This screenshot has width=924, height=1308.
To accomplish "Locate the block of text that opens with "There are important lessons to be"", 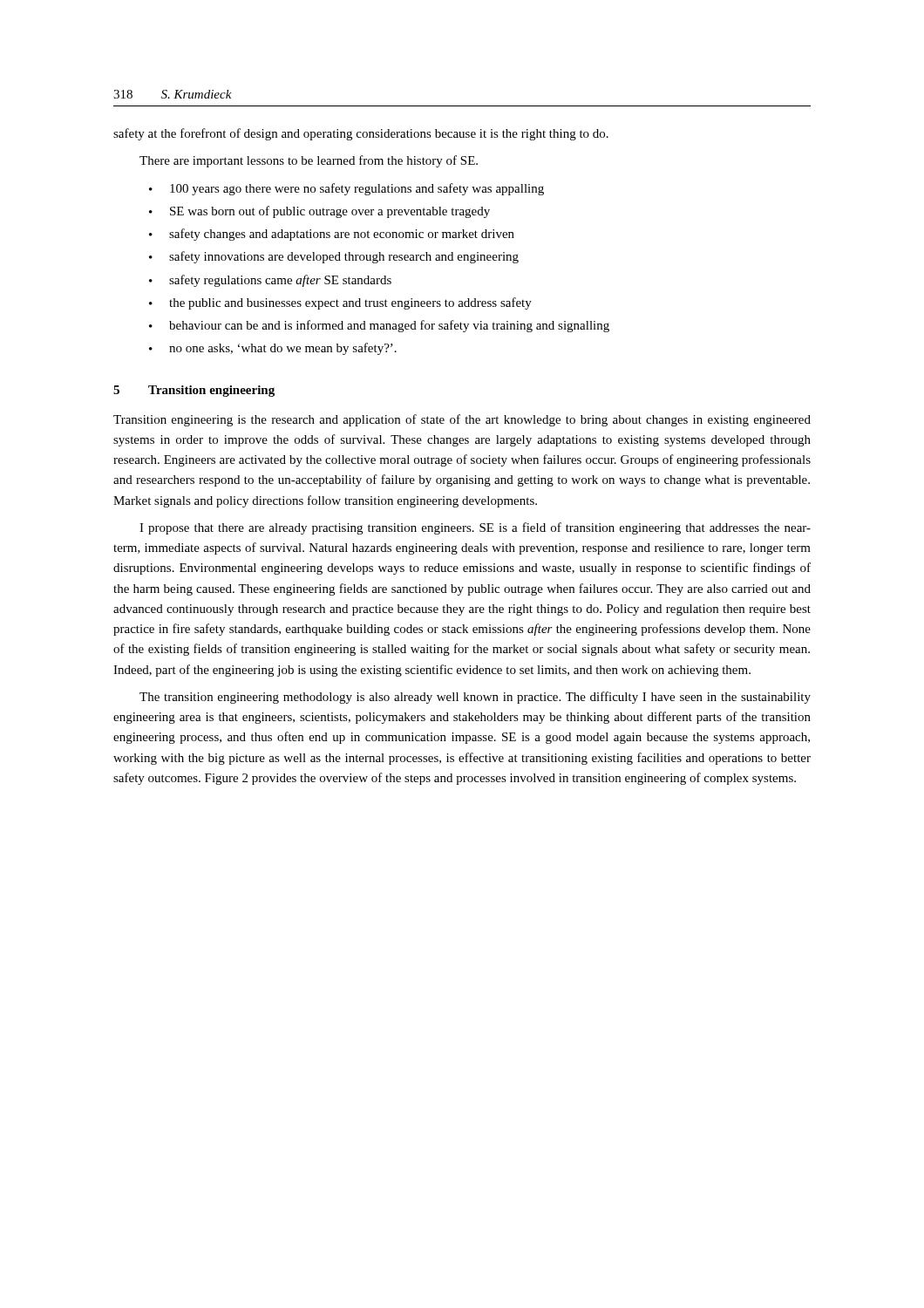I will (309, 161).
